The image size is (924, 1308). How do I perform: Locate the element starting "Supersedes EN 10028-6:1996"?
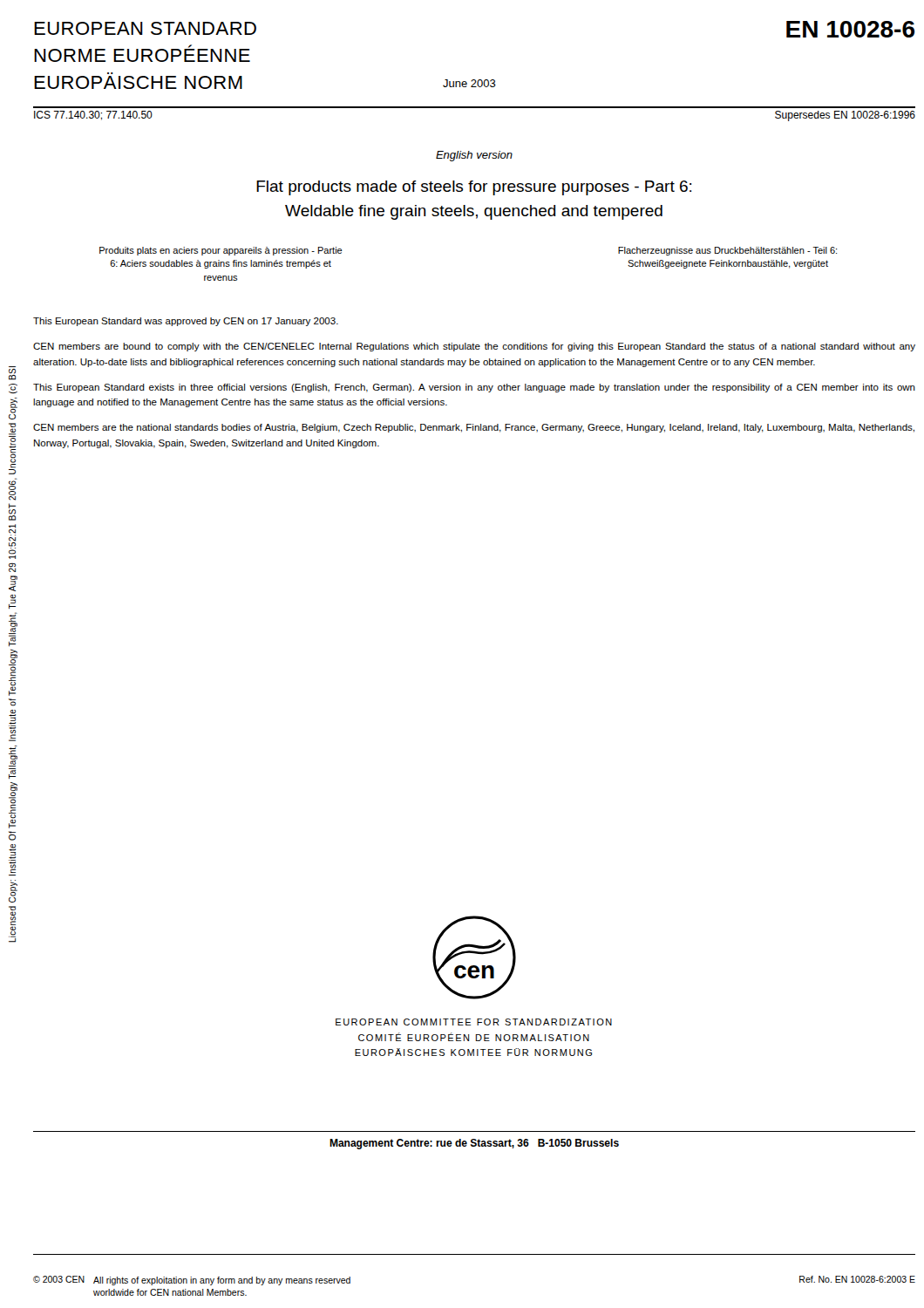click(845, 115)
